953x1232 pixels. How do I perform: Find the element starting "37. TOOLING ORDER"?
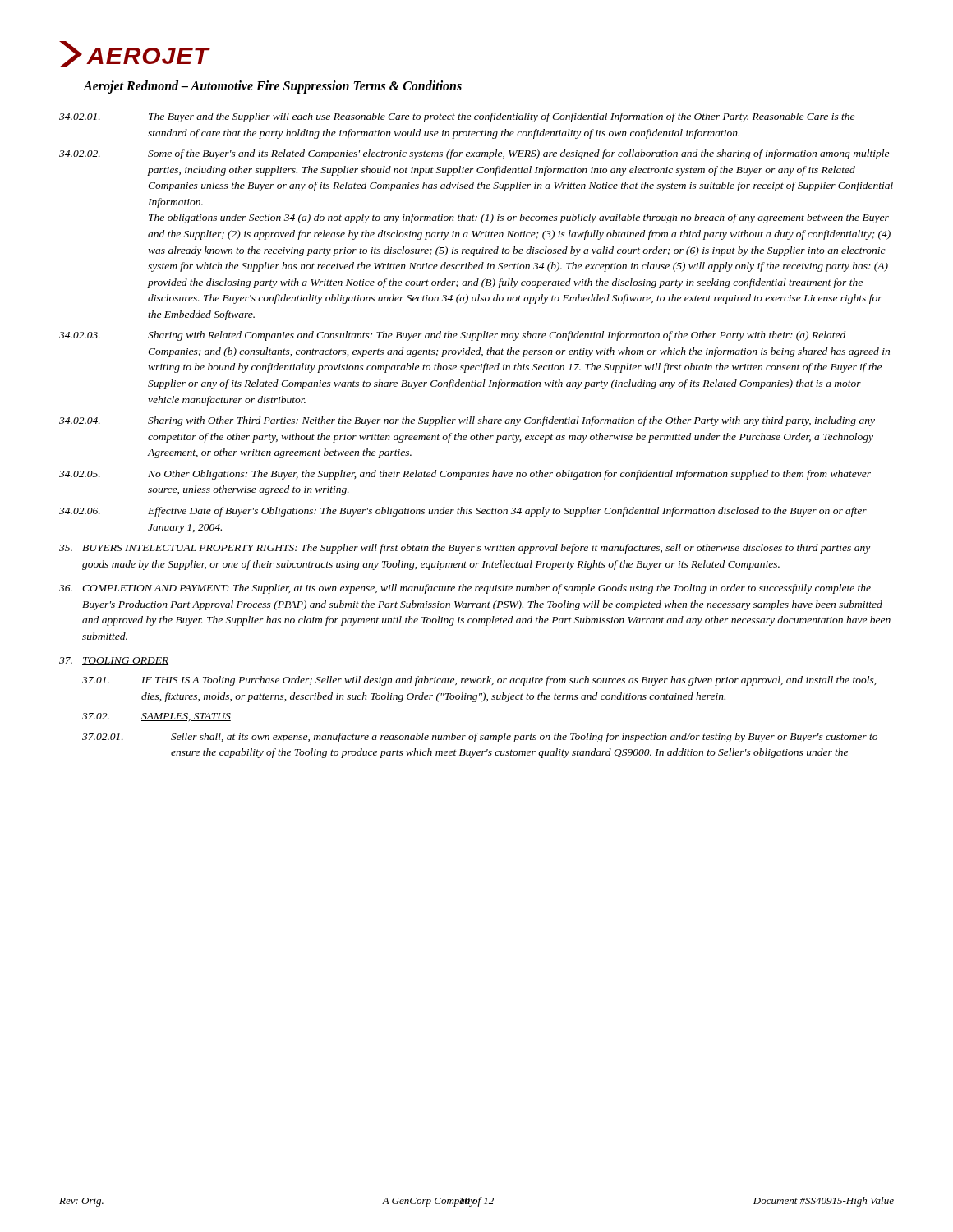click(x=114, y=661)
